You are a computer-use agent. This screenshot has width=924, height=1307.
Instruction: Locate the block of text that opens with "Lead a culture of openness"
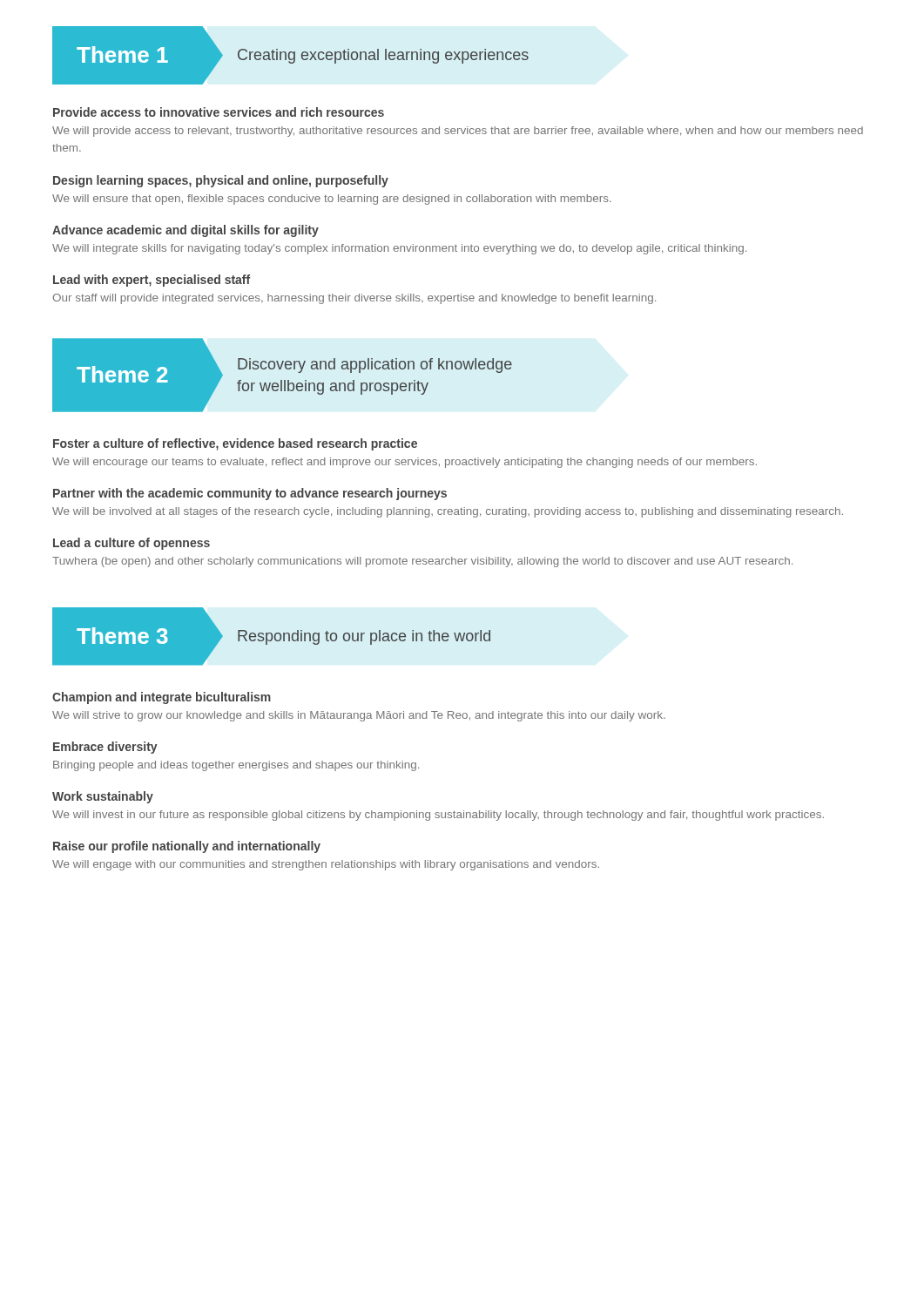462,553
